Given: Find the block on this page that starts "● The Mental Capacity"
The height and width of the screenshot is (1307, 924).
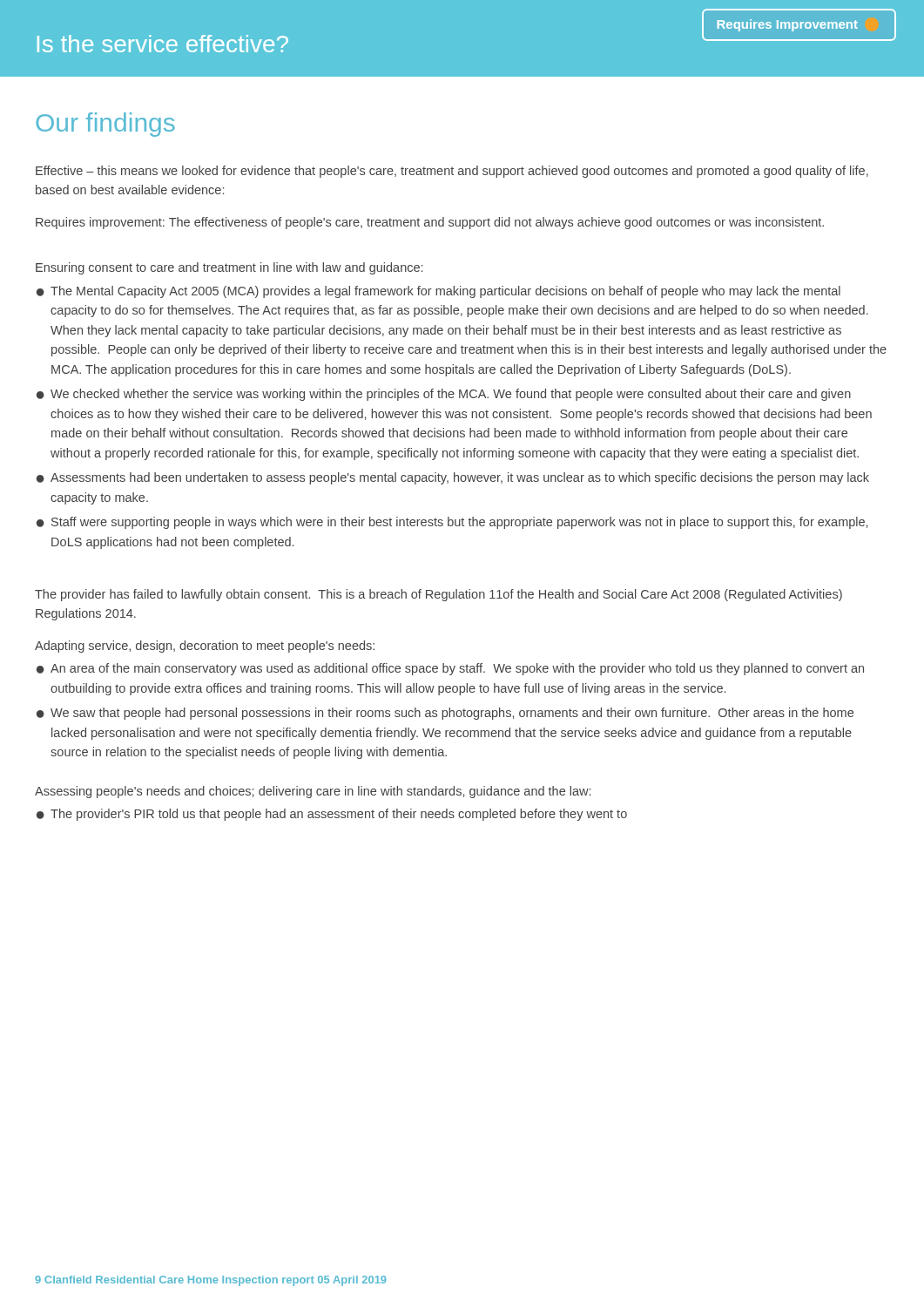Looking at the screenshot, I should point(462,330).
